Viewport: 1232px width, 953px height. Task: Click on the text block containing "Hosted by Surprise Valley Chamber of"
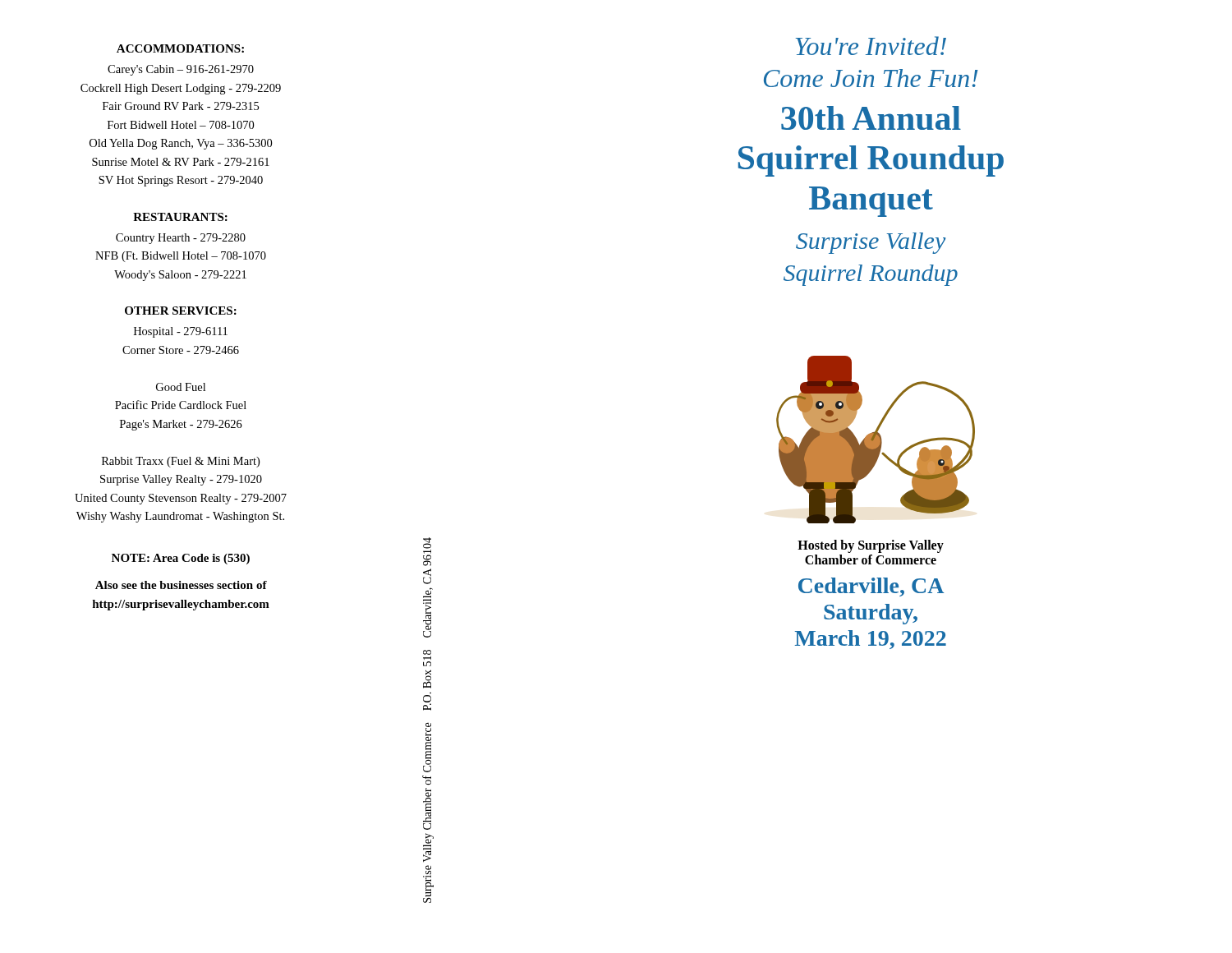(871, 552)
